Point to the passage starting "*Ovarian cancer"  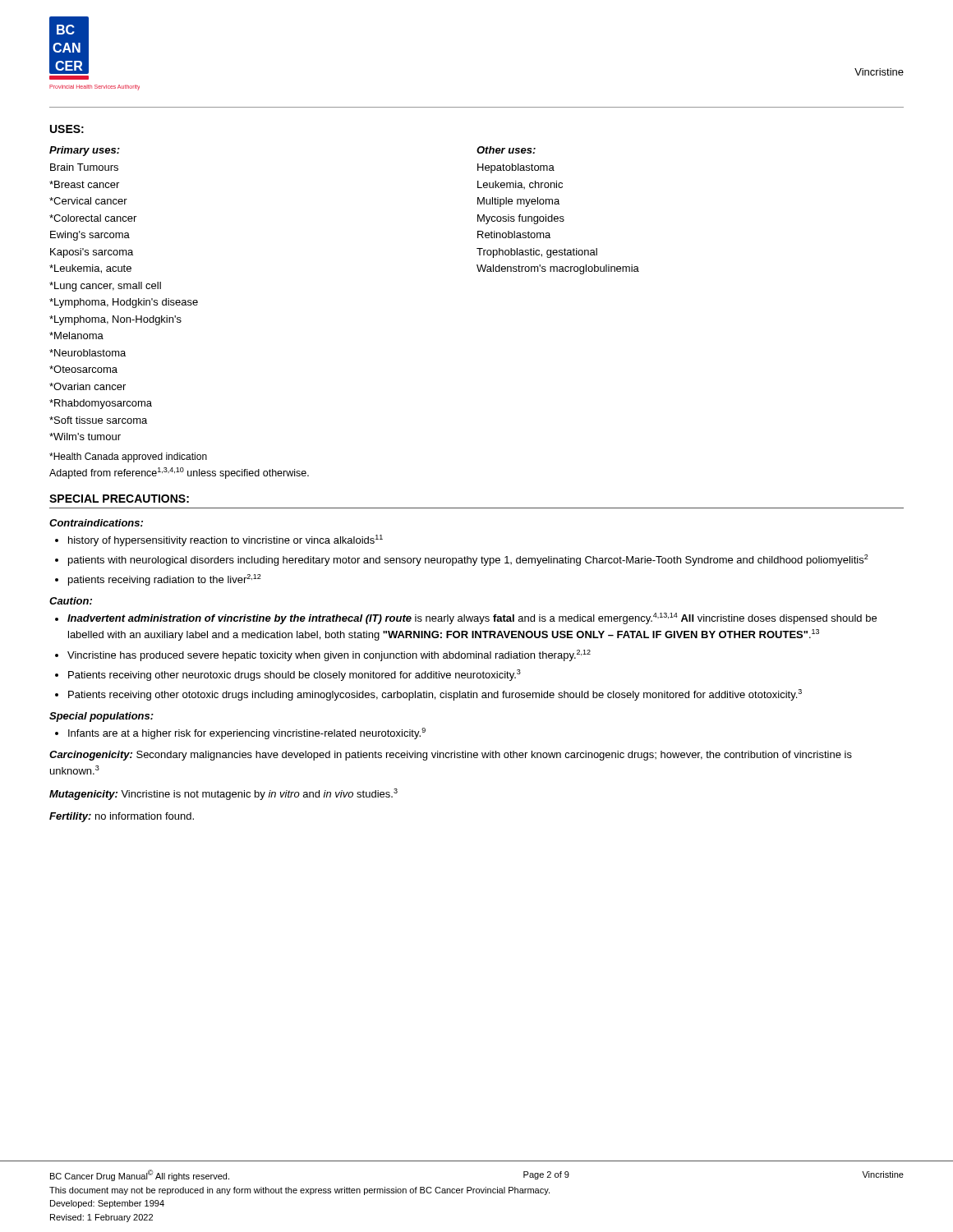[88, 386]
